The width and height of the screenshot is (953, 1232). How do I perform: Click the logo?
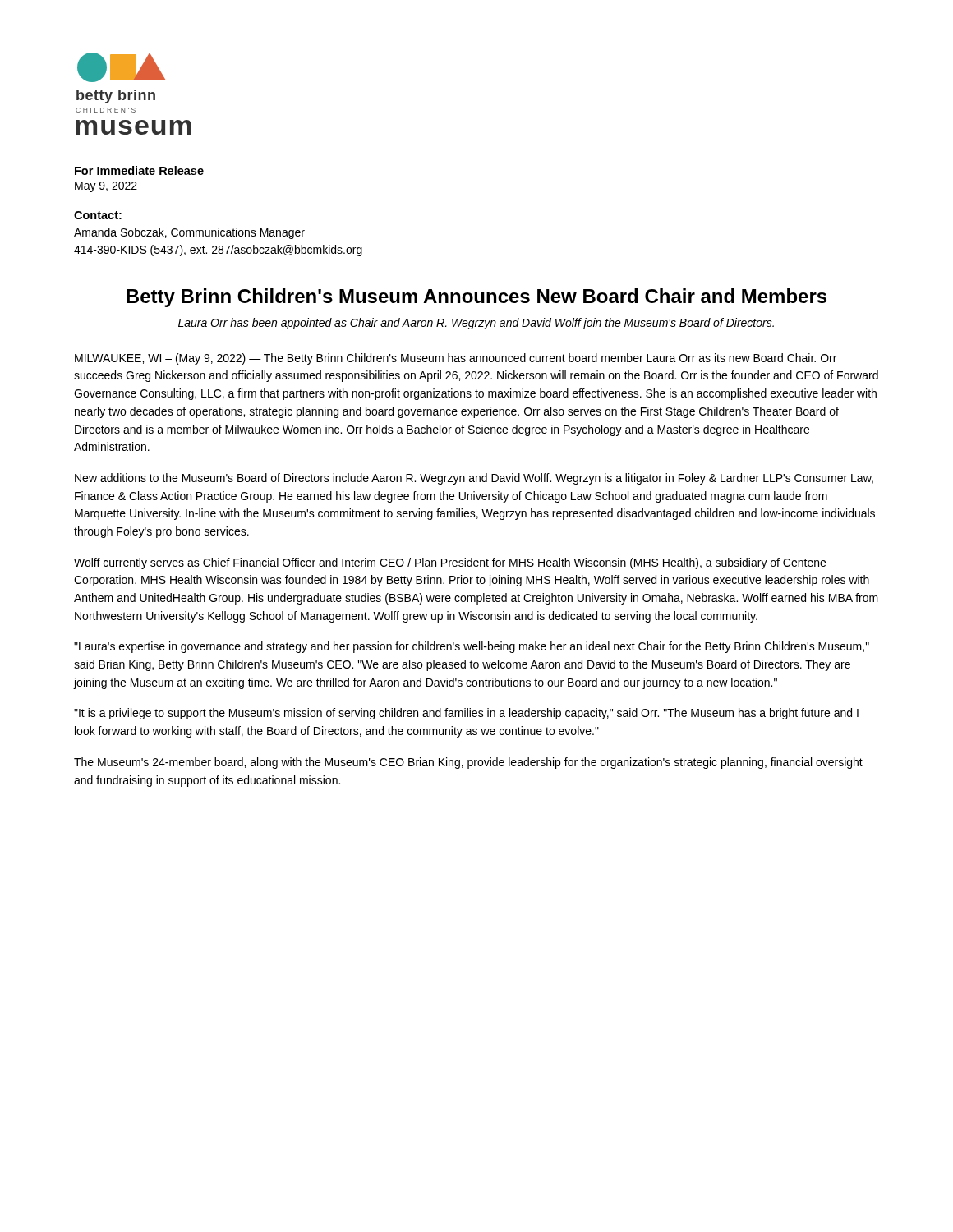click(x=476, y=95)
